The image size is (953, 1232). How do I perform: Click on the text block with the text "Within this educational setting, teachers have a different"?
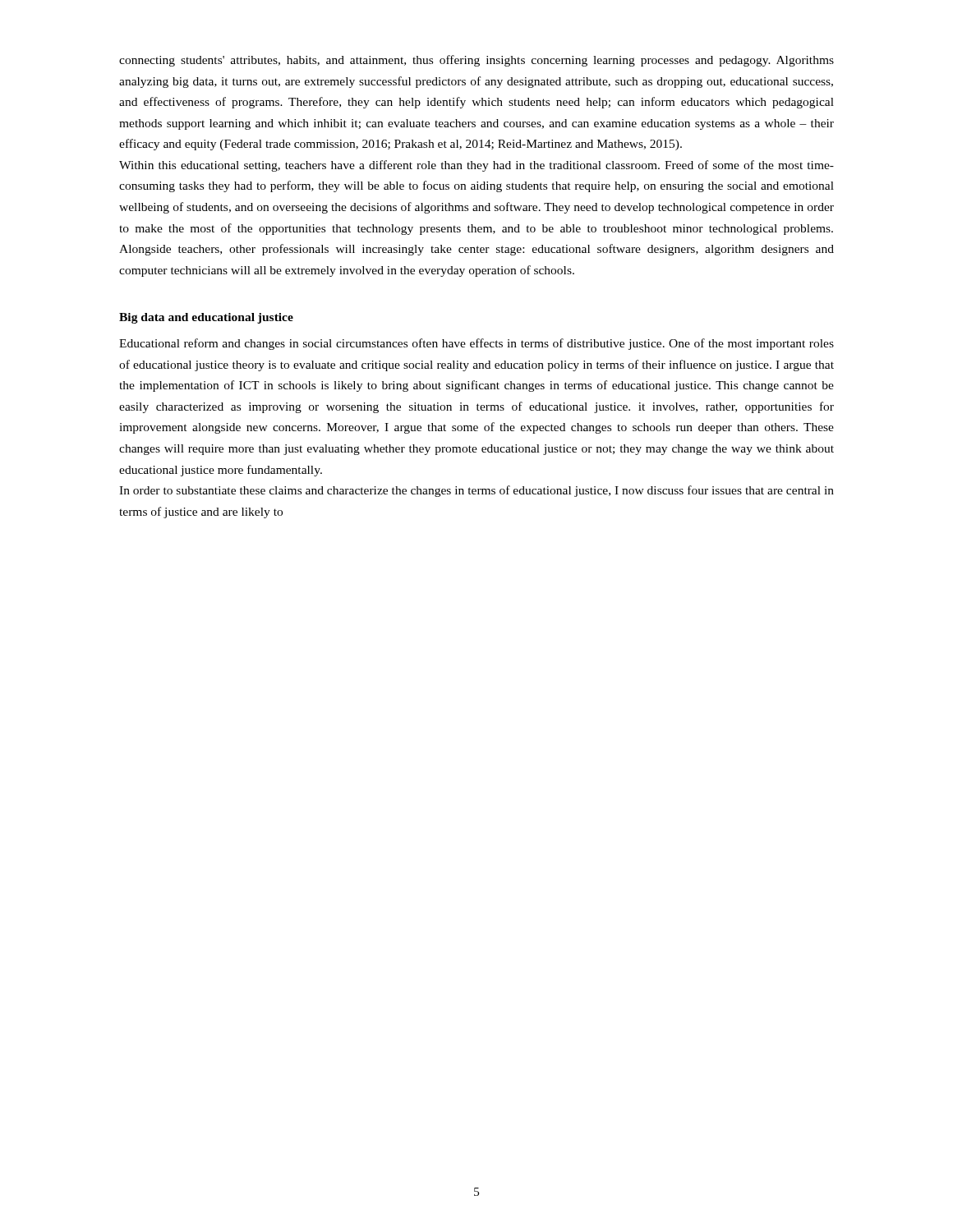pos(476,217)
